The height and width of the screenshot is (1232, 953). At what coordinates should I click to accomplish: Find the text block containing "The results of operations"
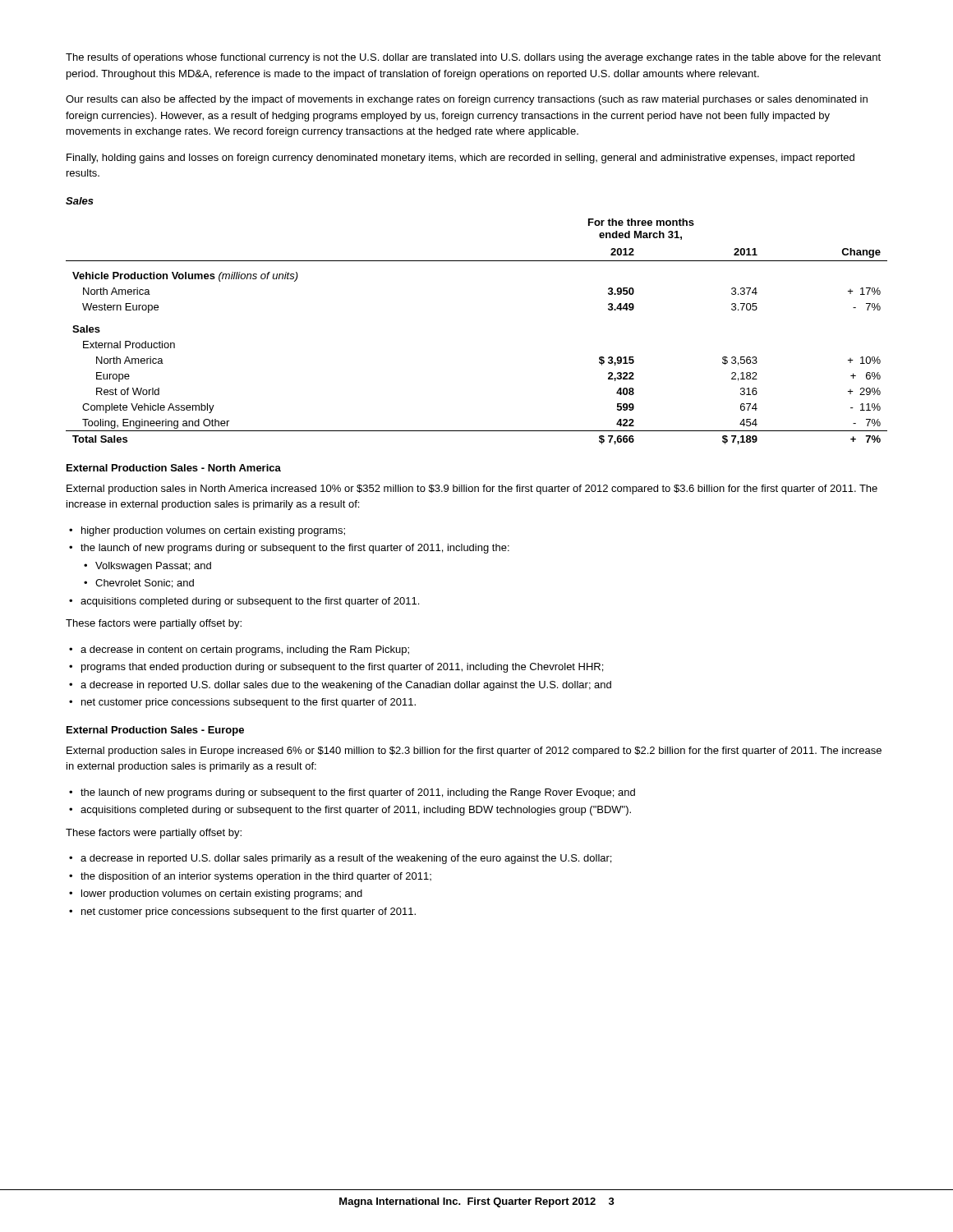[x=473, y=65]
